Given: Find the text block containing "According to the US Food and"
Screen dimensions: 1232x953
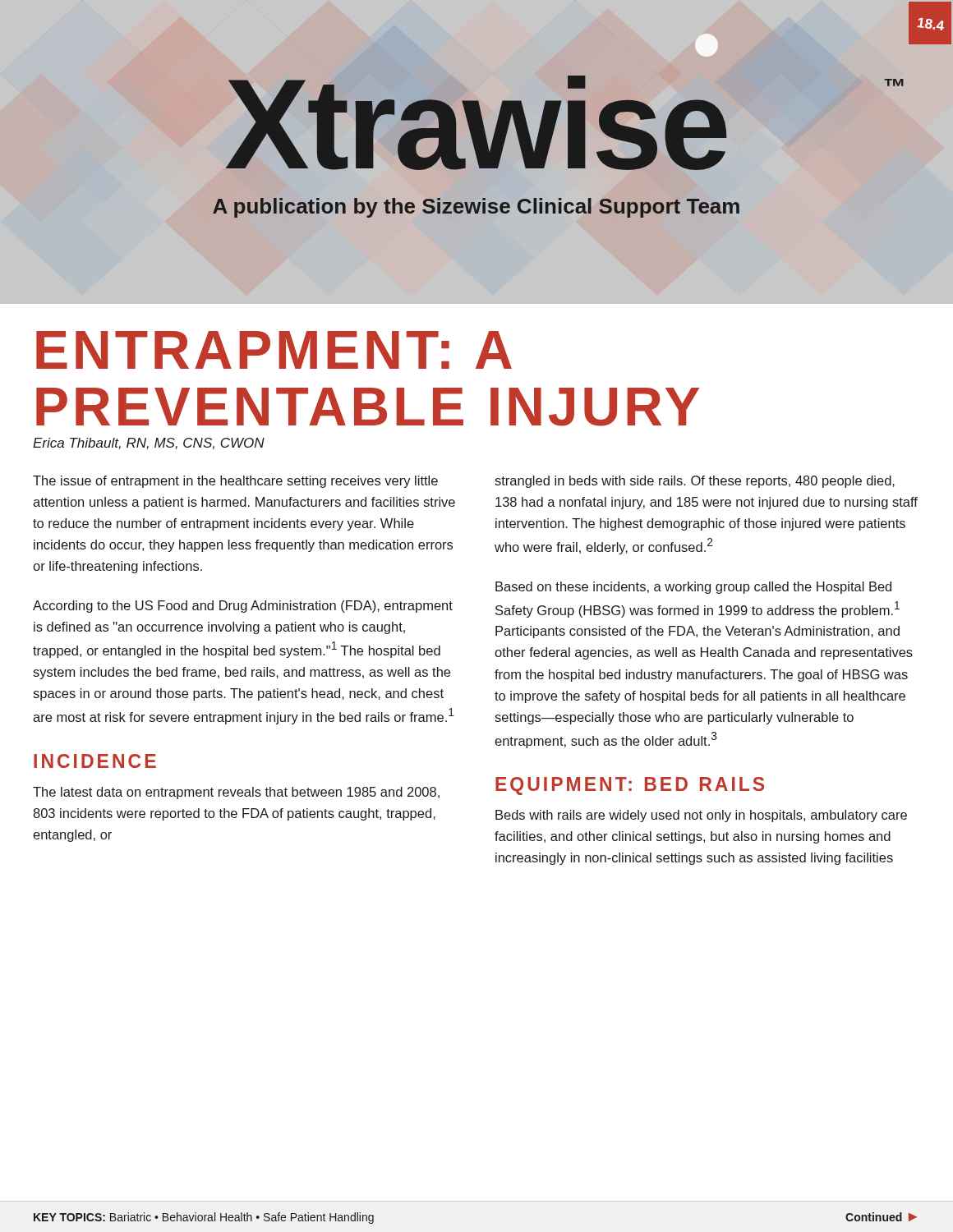Looking at the screenshot, I should 244,661.
